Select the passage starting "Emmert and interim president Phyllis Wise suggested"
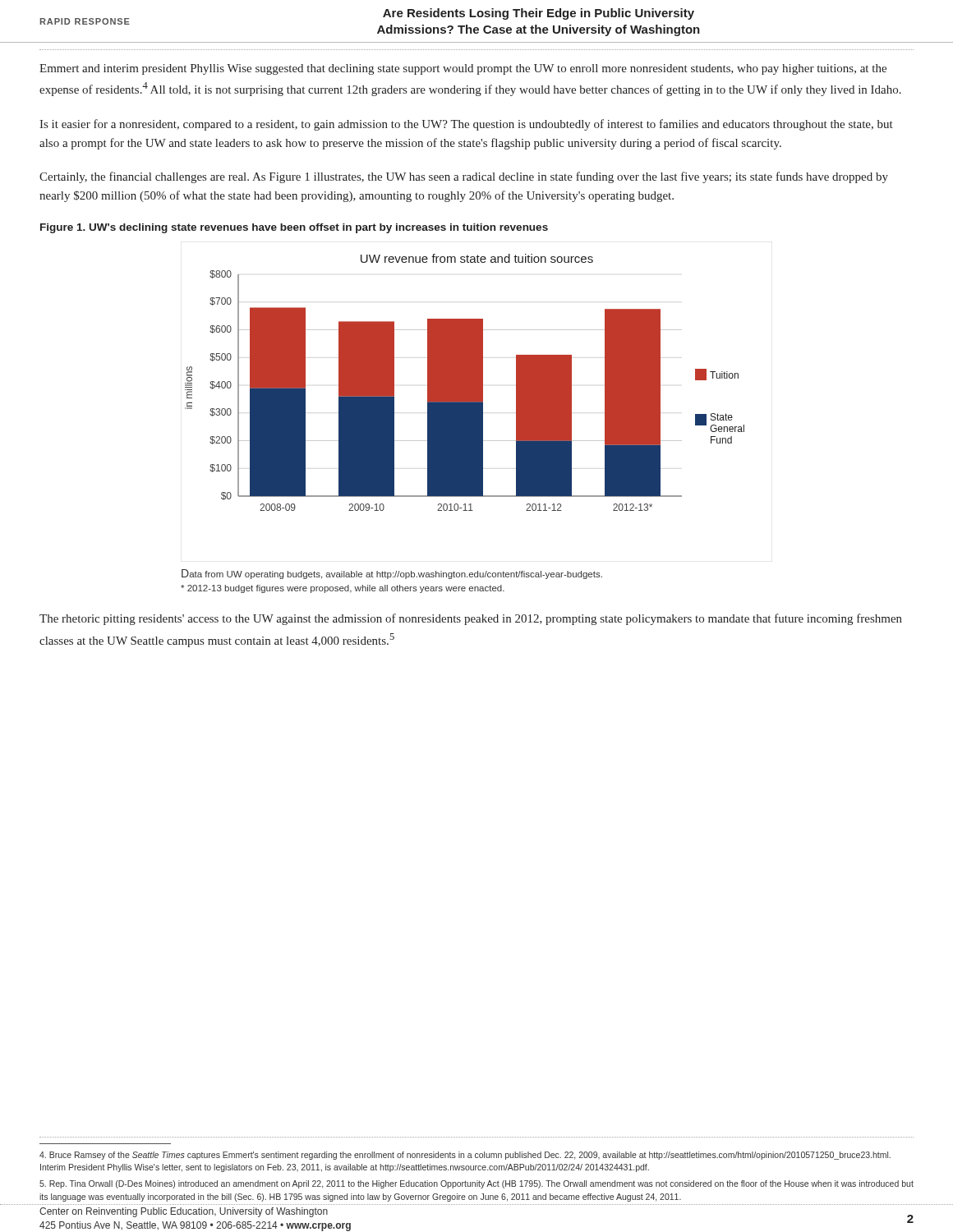 pos(471,79)
